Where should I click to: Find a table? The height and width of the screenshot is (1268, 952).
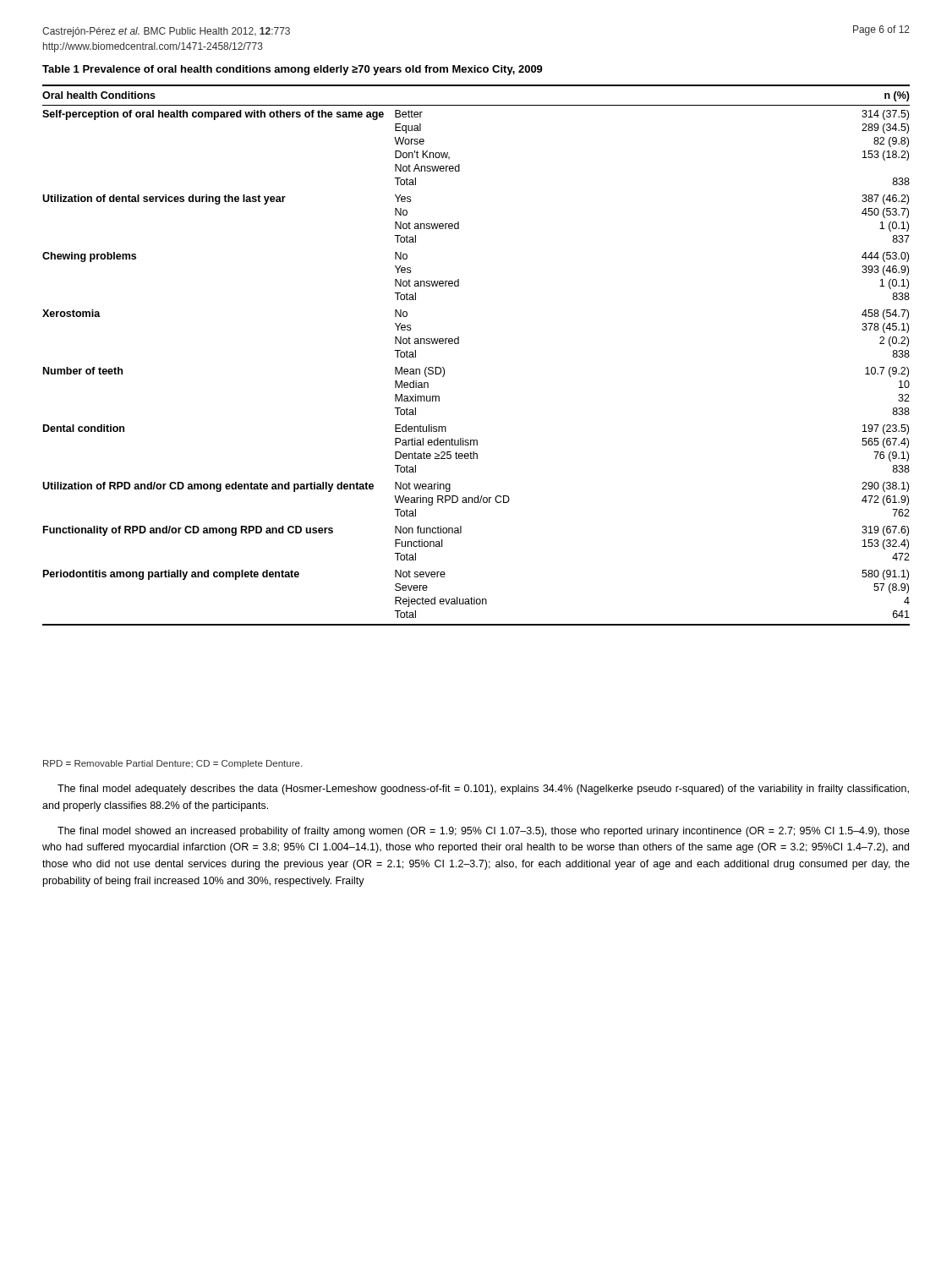point(476,355)
